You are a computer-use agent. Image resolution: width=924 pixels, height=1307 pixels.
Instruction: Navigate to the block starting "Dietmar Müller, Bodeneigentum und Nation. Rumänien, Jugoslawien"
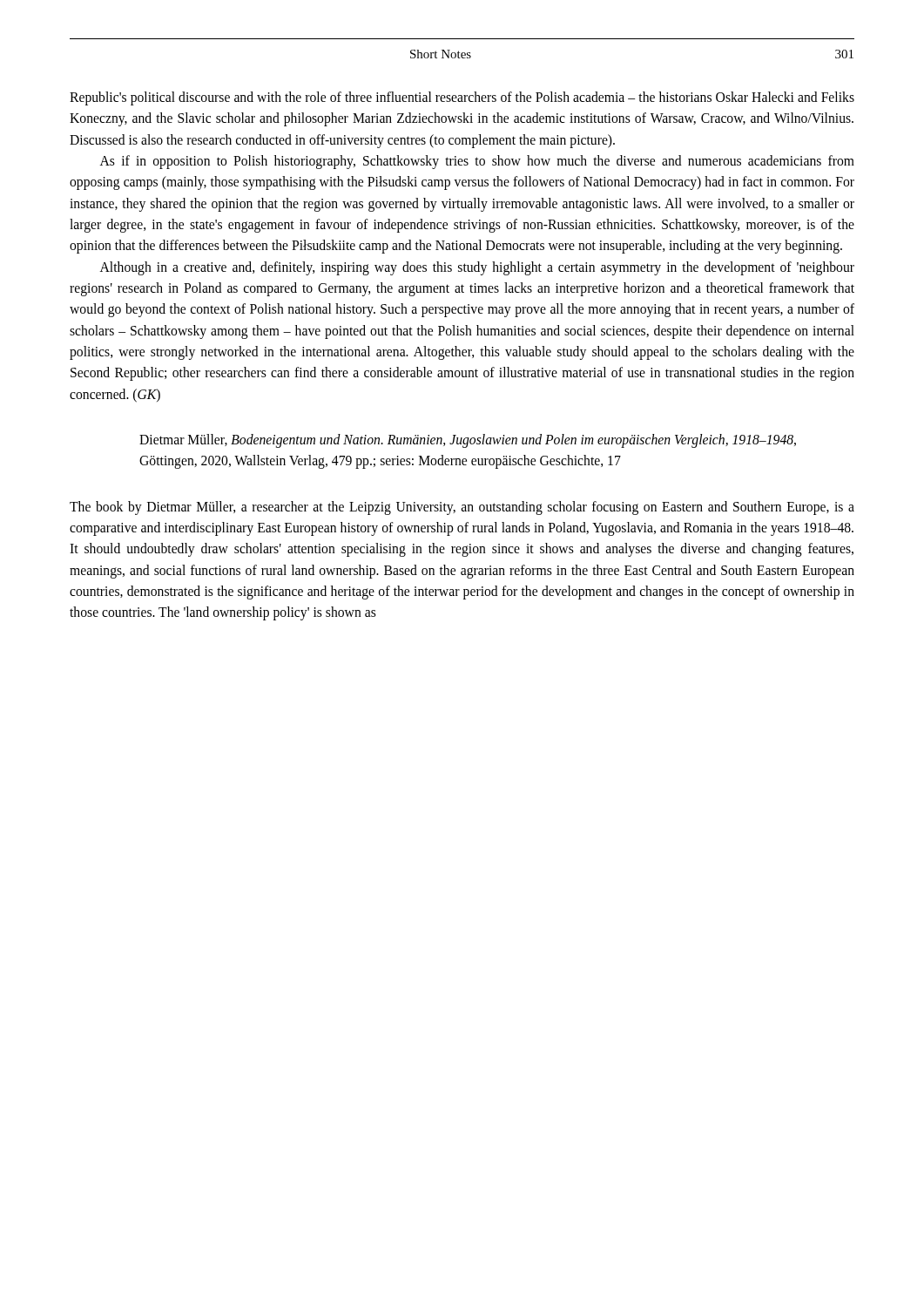coord(468,450)
